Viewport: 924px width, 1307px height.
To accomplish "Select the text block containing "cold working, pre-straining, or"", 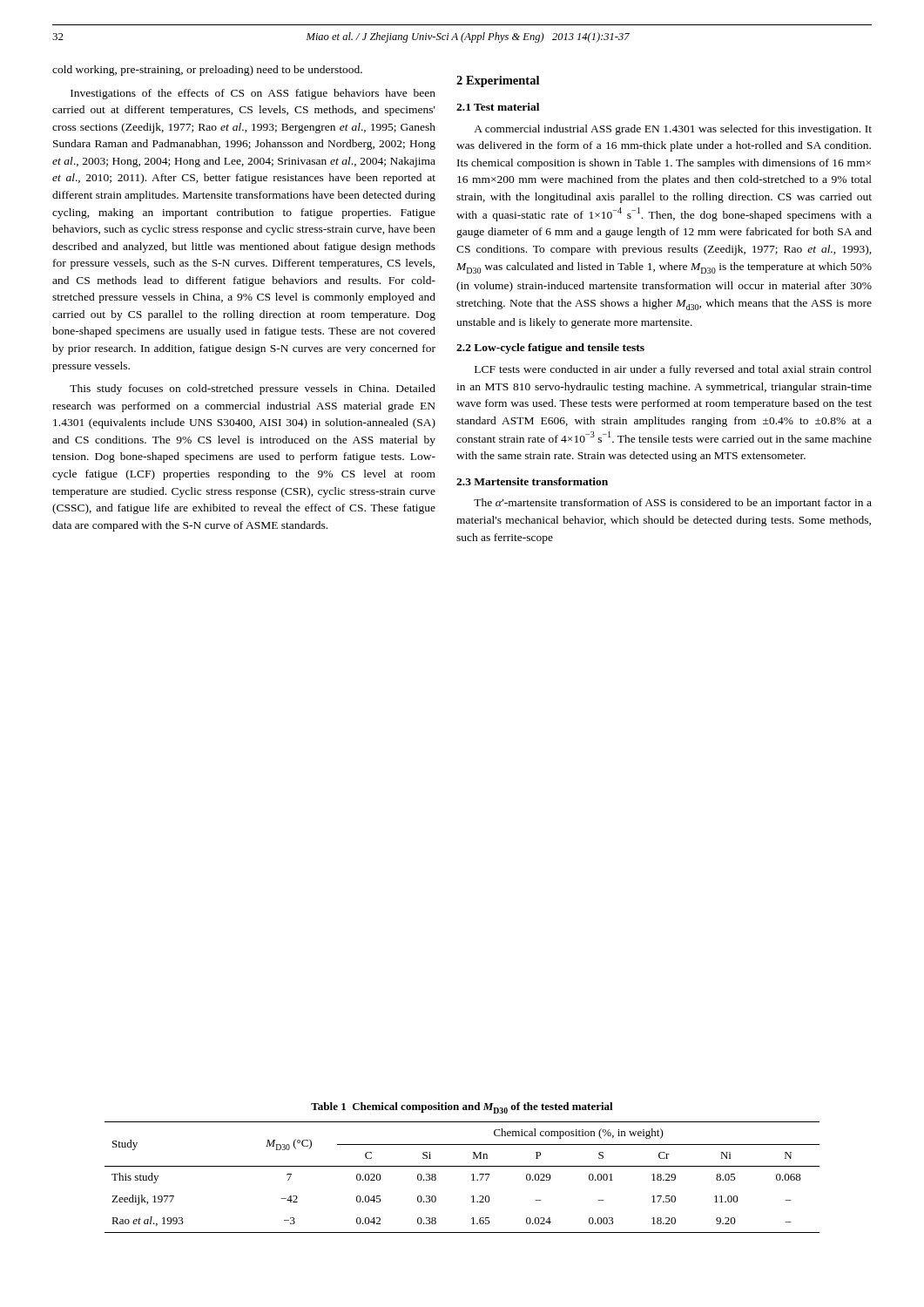I will [x=244, y=297].
